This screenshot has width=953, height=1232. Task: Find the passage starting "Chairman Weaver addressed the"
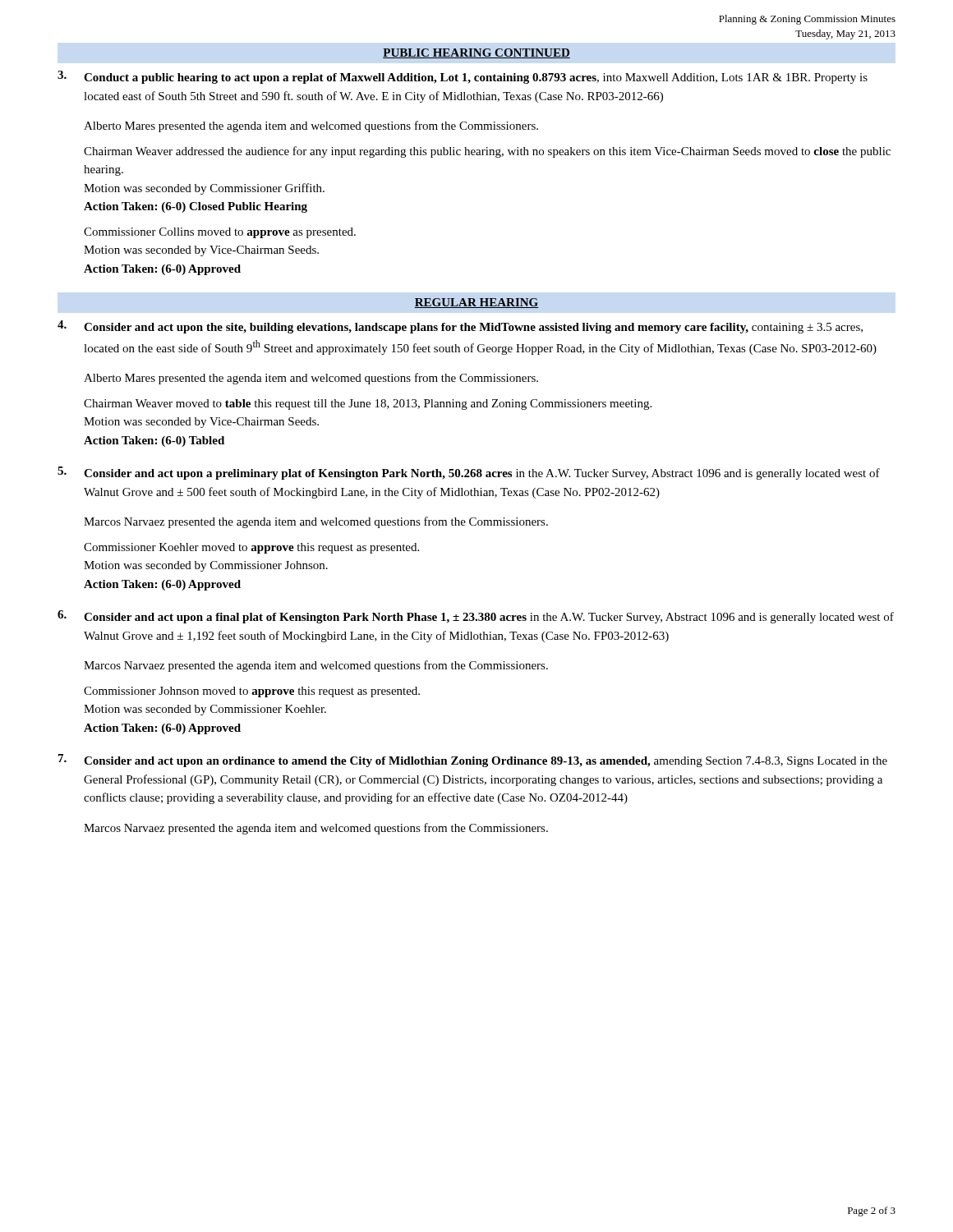[x=487, y=152]
